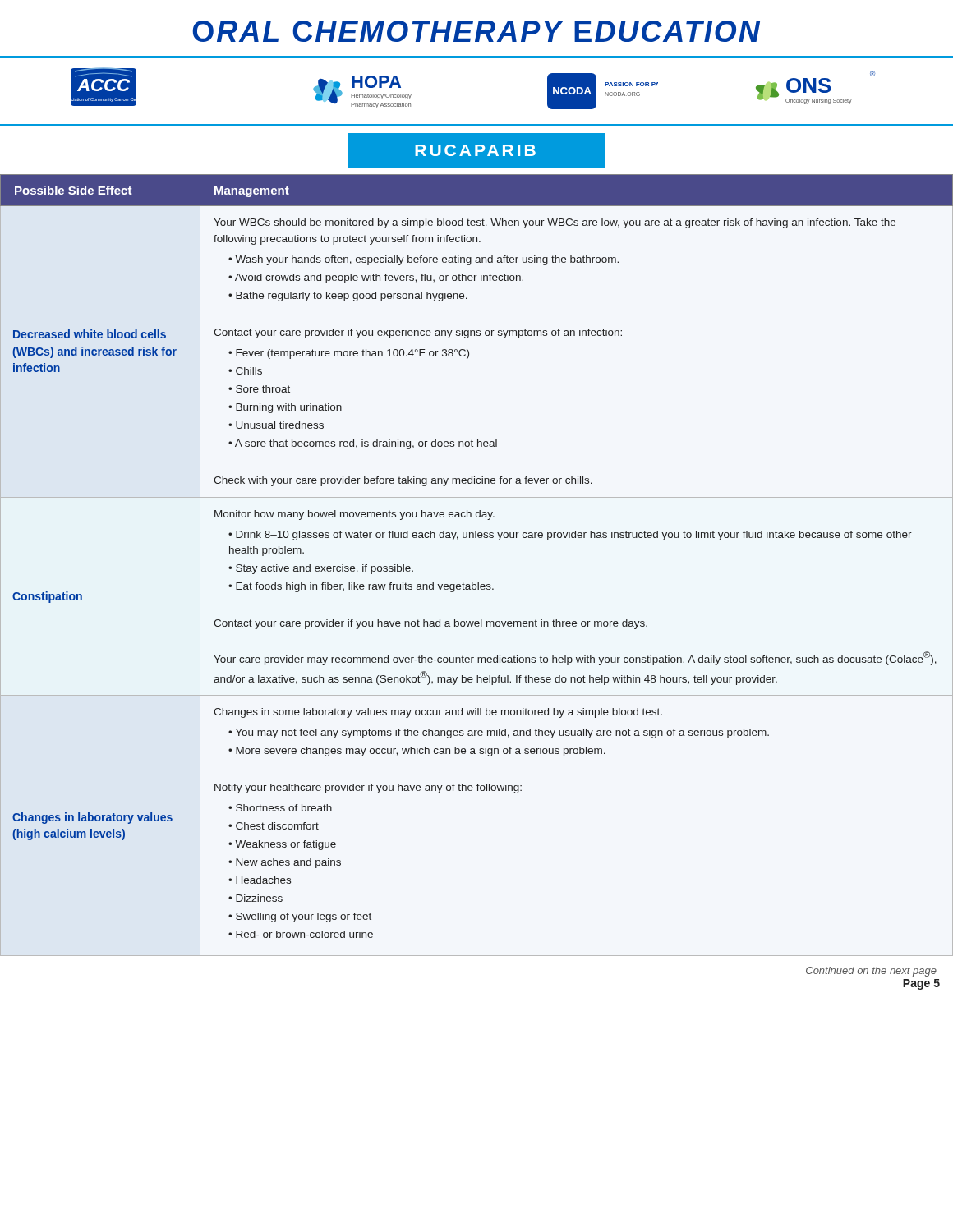Screen dimensions: 1232x953
Task: Point to the region starting "• Fever (temperature"
Action: click(x=349, y=353)
